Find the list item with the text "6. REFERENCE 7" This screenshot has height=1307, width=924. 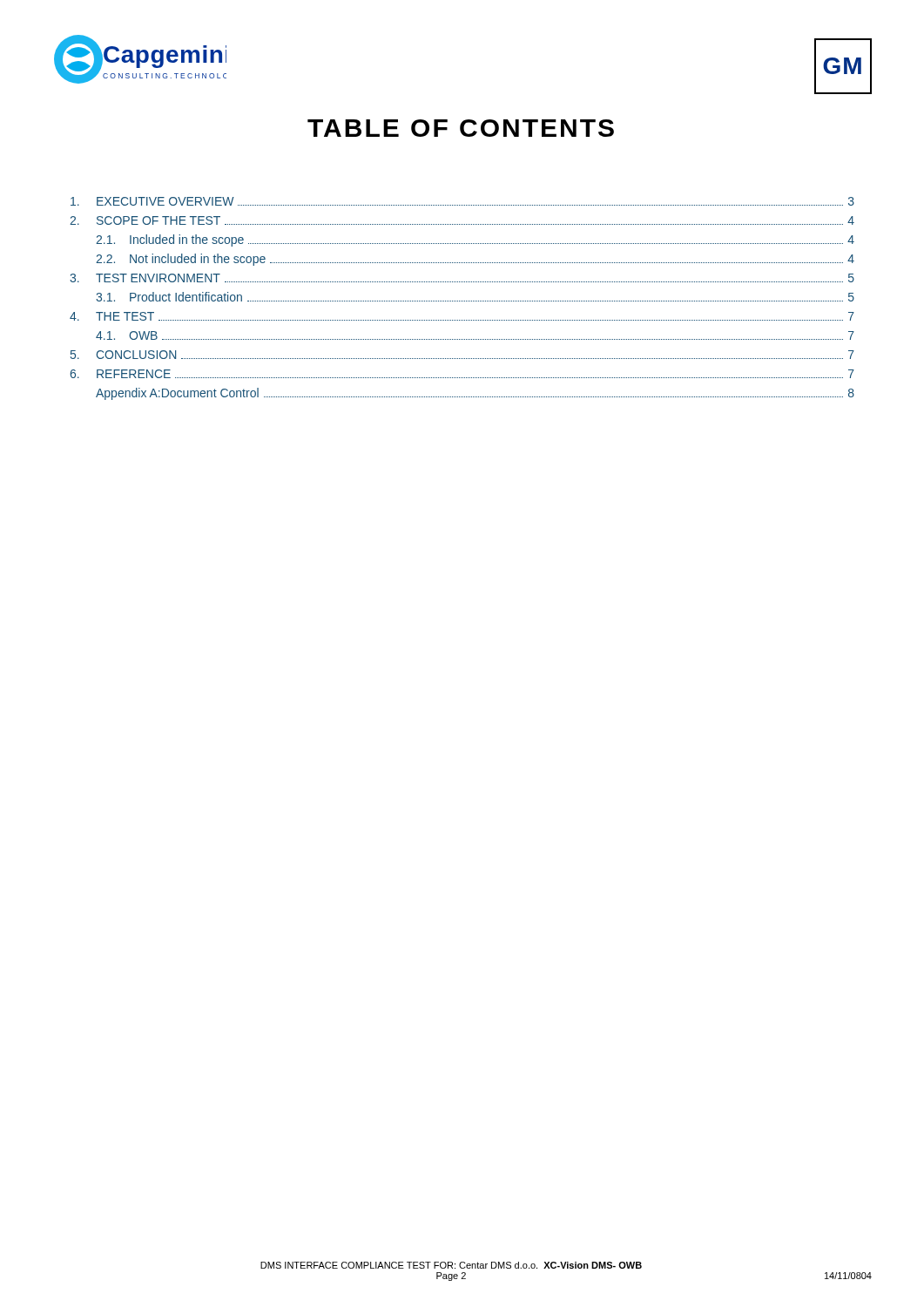[x=462, y=374]
